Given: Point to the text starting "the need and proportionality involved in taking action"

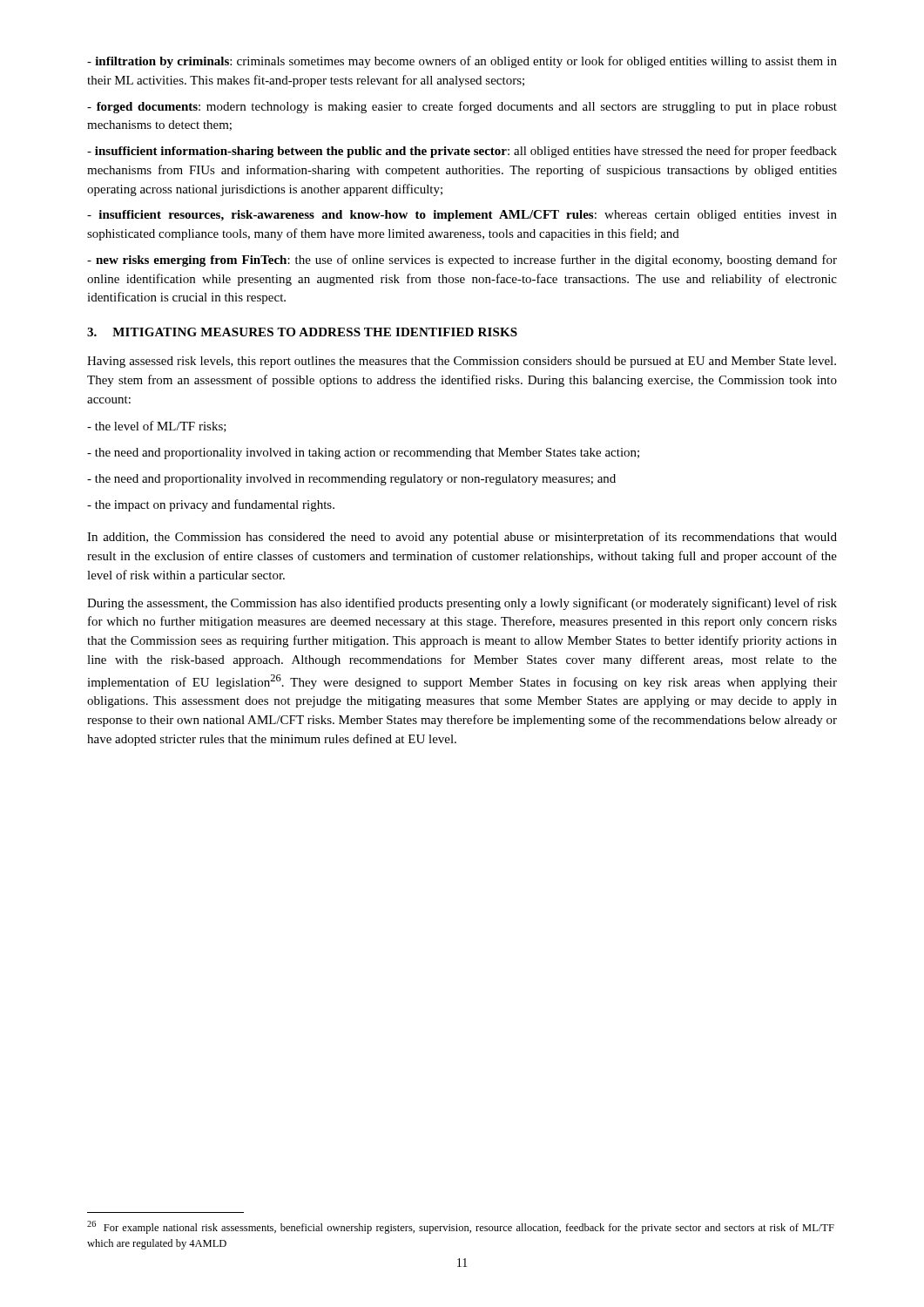Looking at the screenshot, I should coord(364,452).
